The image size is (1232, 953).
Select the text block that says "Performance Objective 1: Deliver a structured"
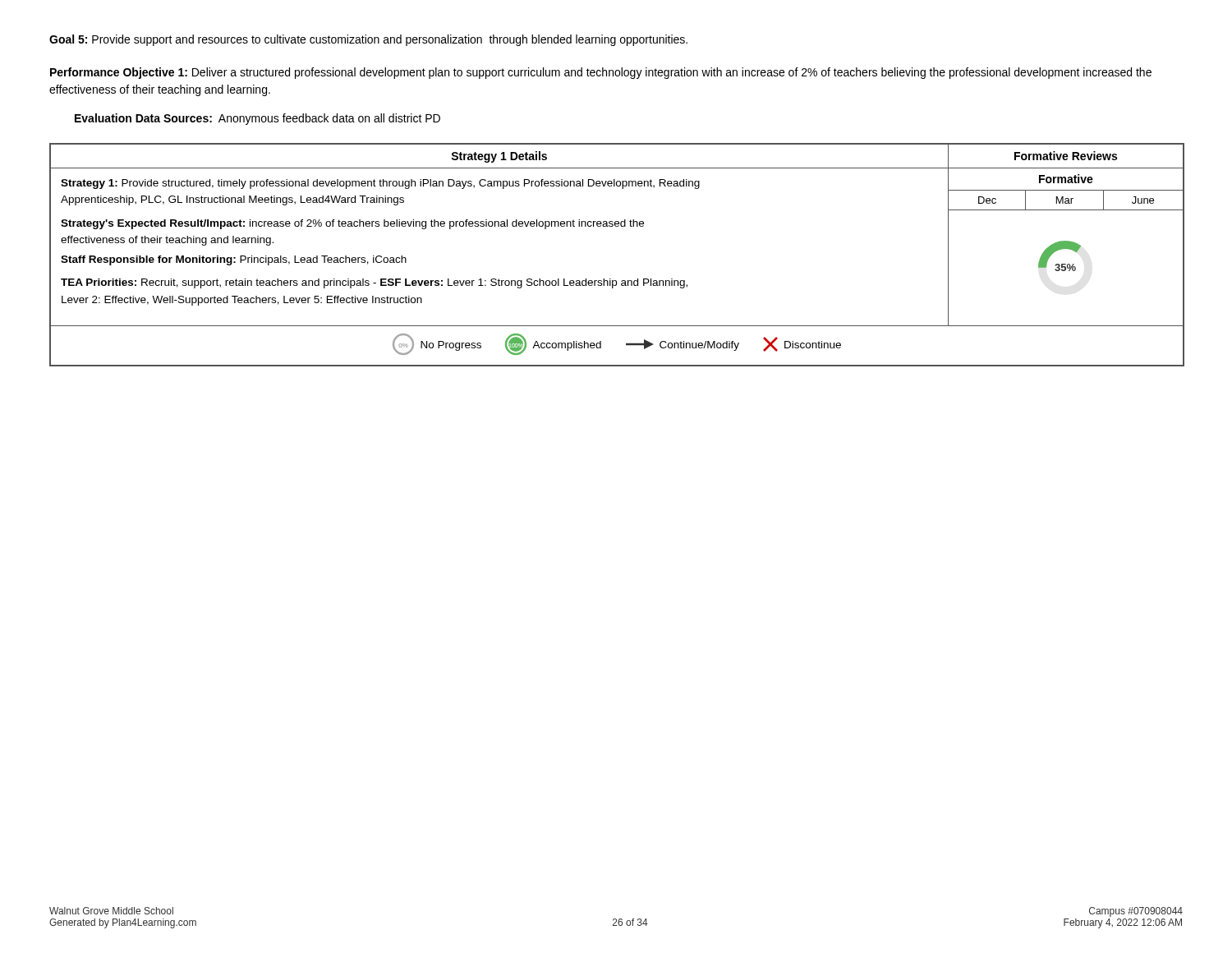(x=601, y=81)
